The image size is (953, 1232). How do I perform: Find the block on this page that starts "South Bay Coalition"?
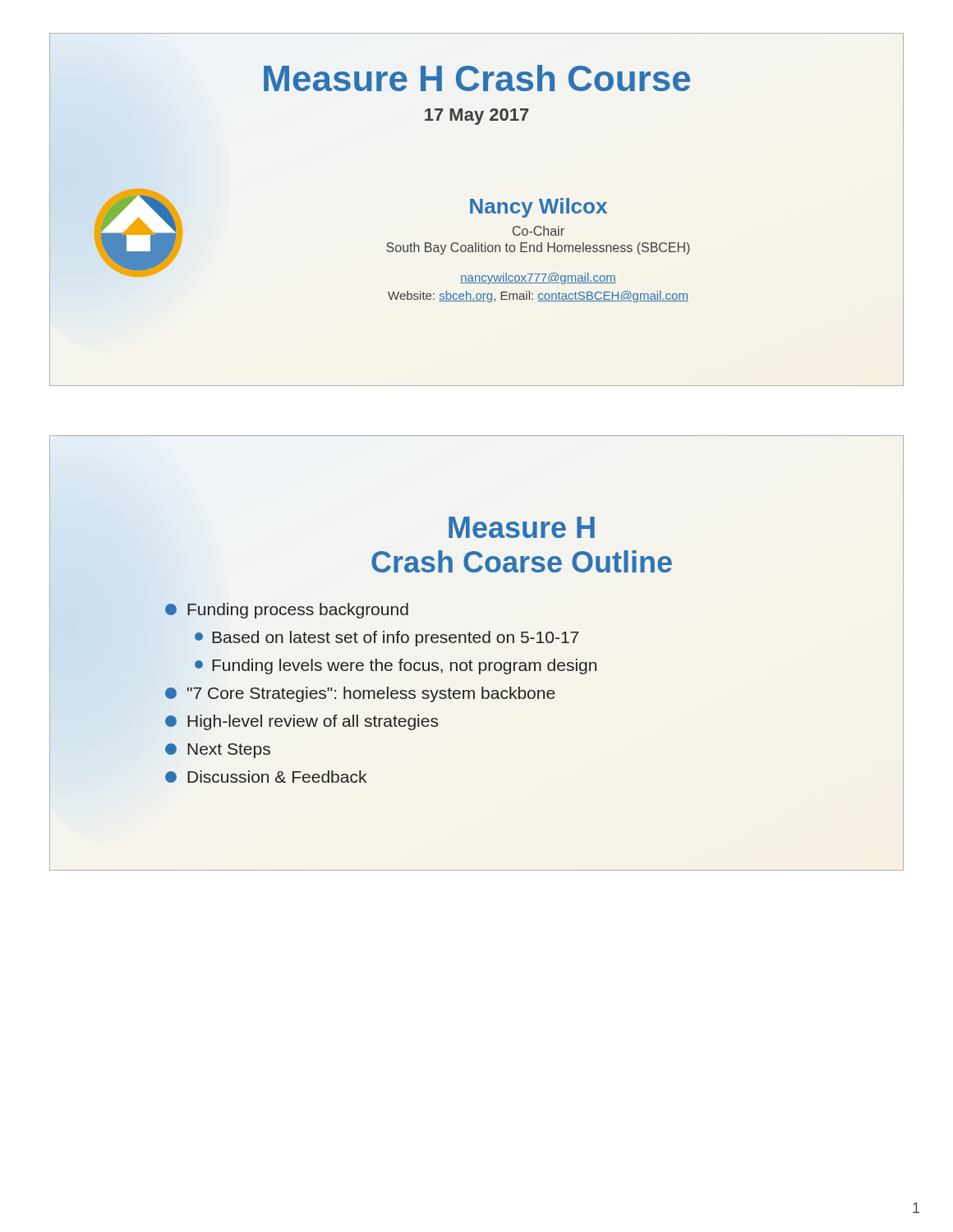click(x=538, y=248)
